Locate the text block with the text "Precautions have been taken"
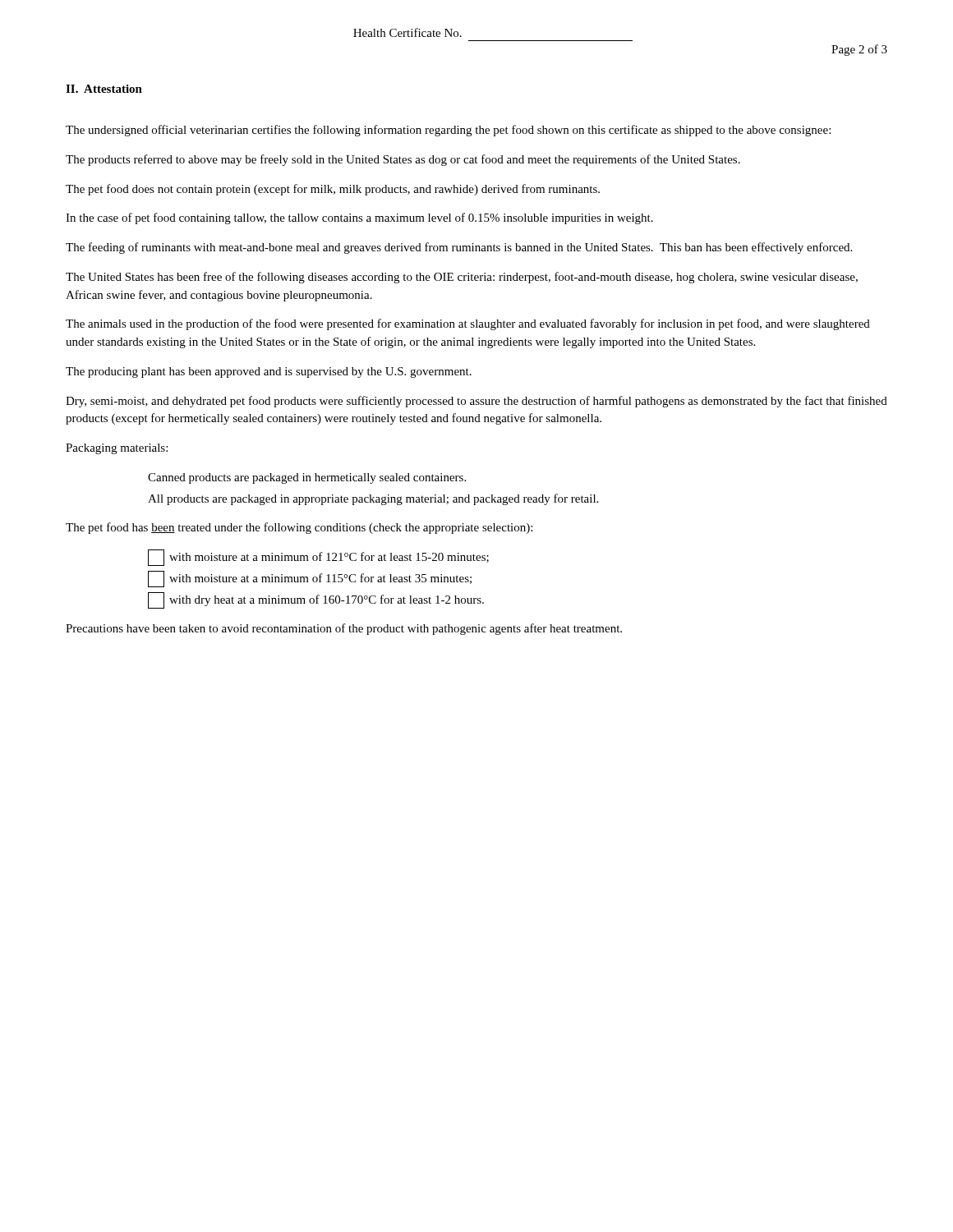The width and height of the screenshot is (953, 1232). 344,629
